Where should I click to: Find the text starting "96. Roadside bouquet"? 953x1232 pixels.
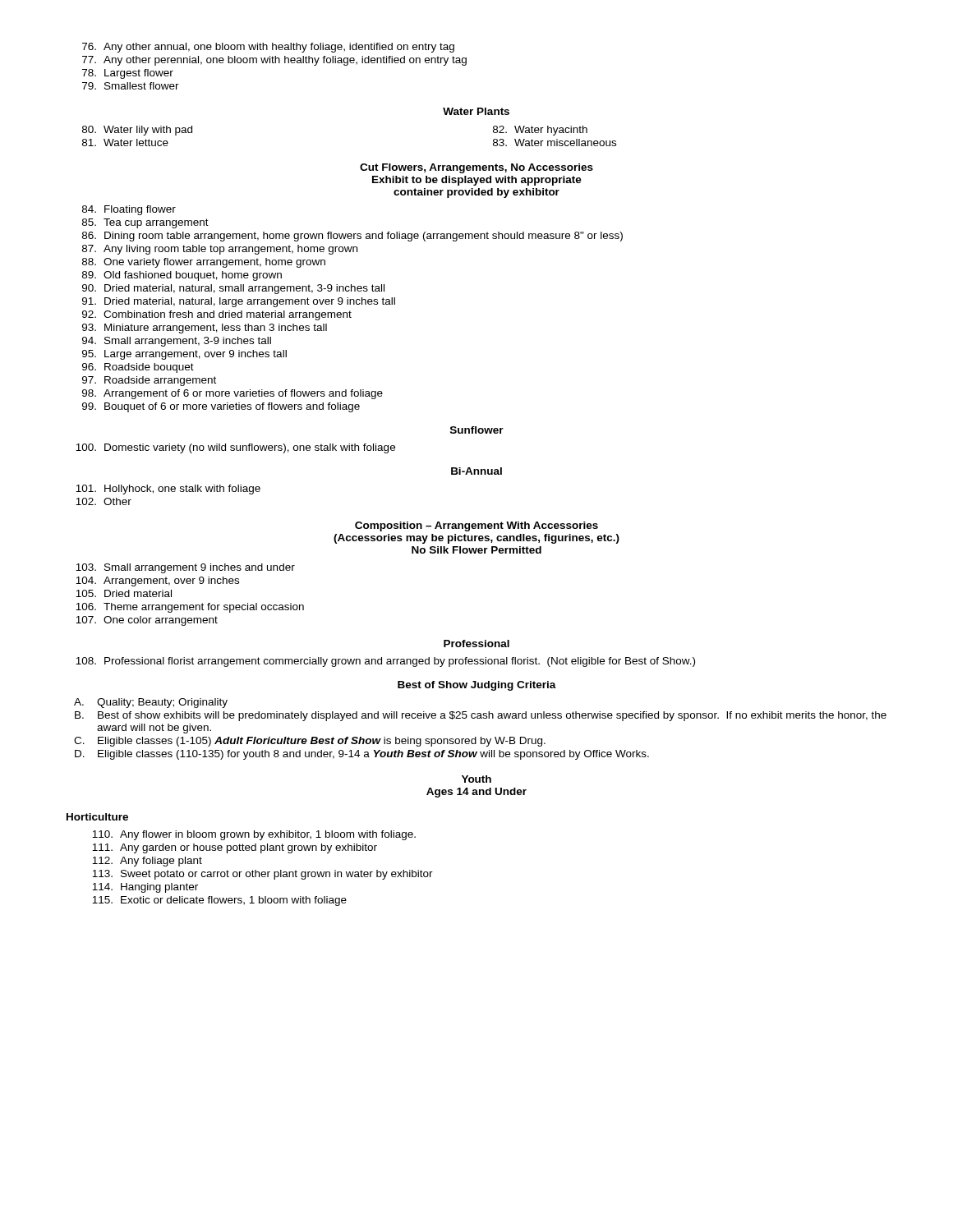pos(138,368)
